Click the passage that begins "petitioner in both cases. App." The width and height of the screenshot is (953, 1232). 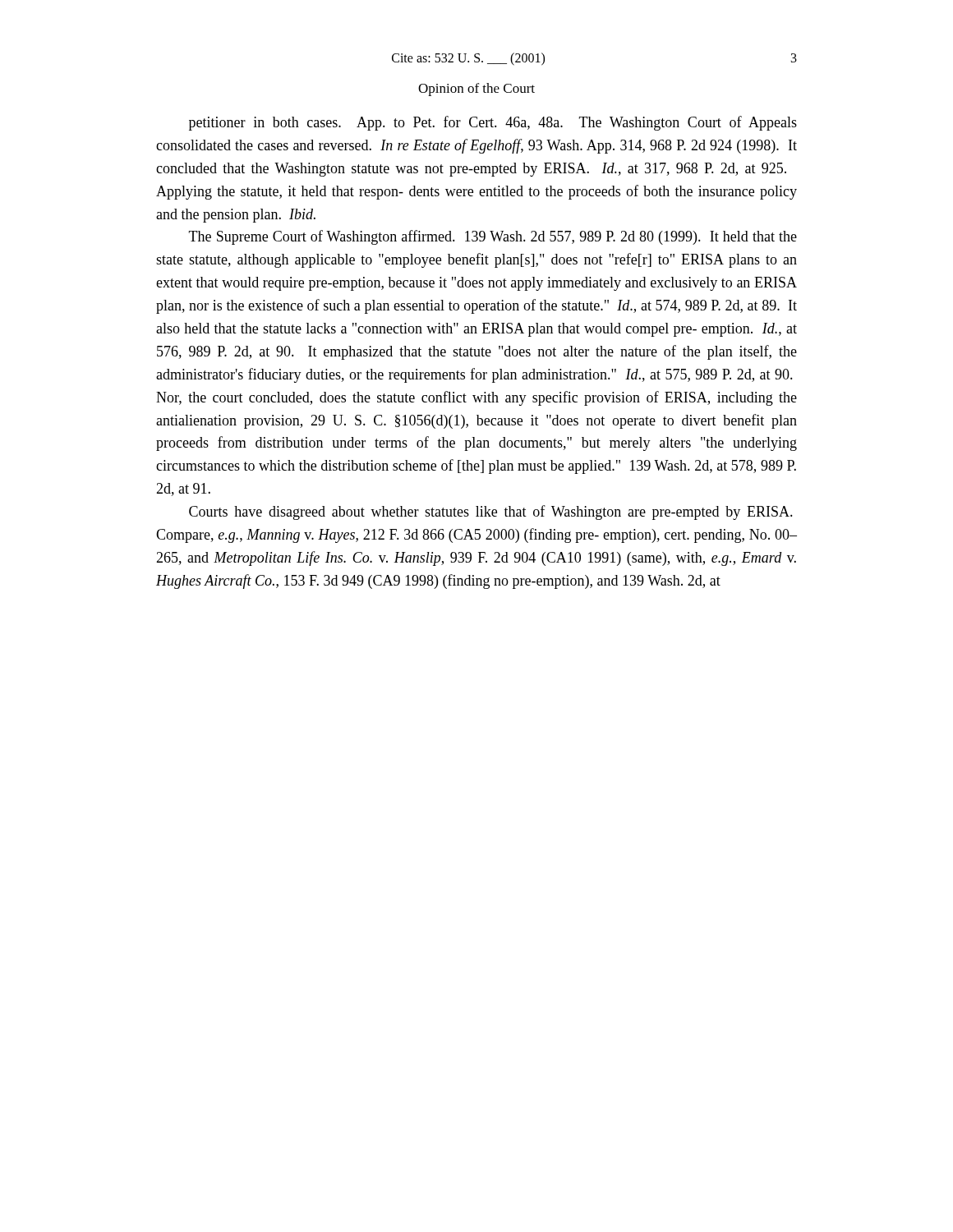tap(476, 352)
